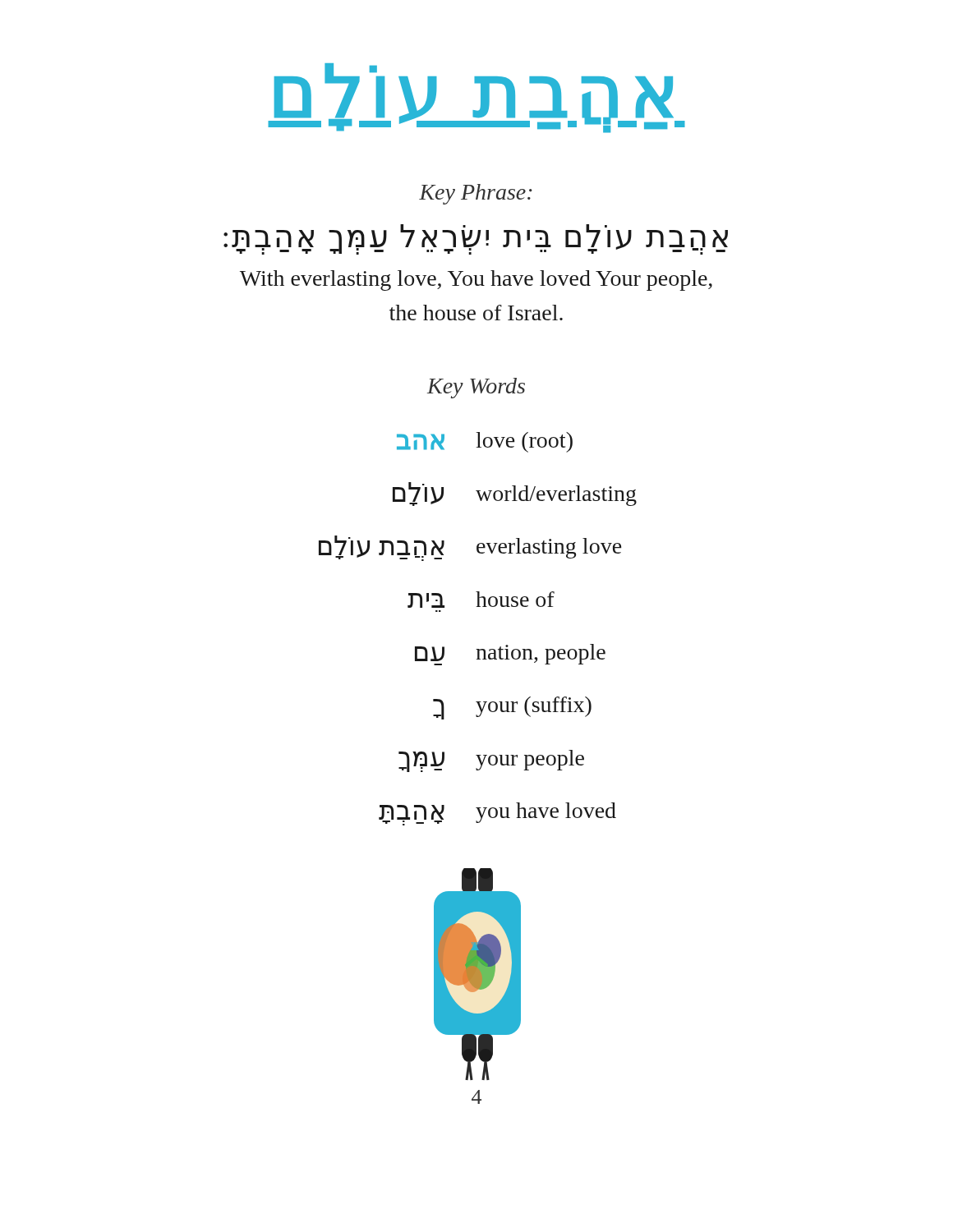Click on the illustration
Viewport: 953px width, 1232px height.
point(476,975)
